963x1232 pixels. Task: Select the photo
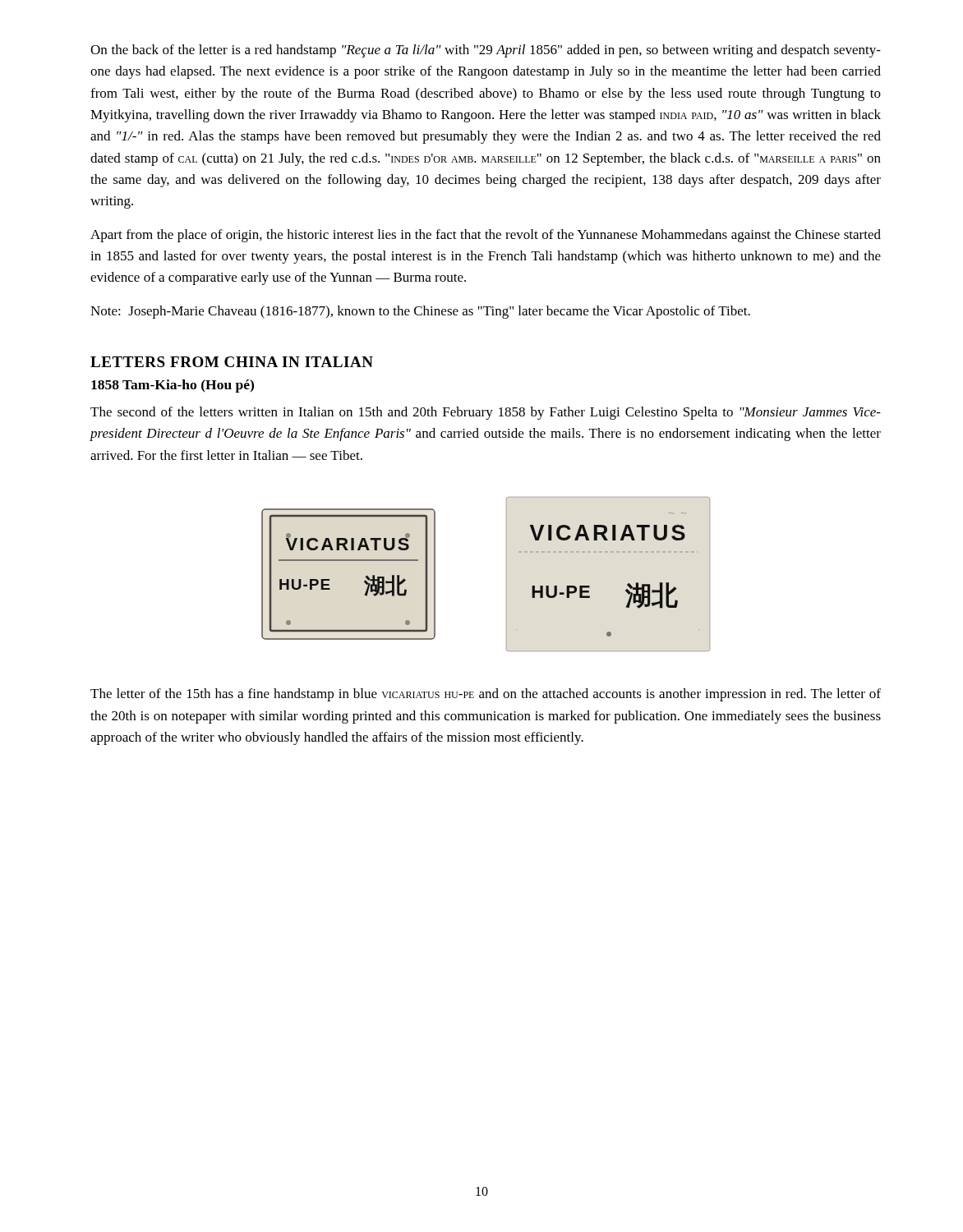(x=486, y=575)
